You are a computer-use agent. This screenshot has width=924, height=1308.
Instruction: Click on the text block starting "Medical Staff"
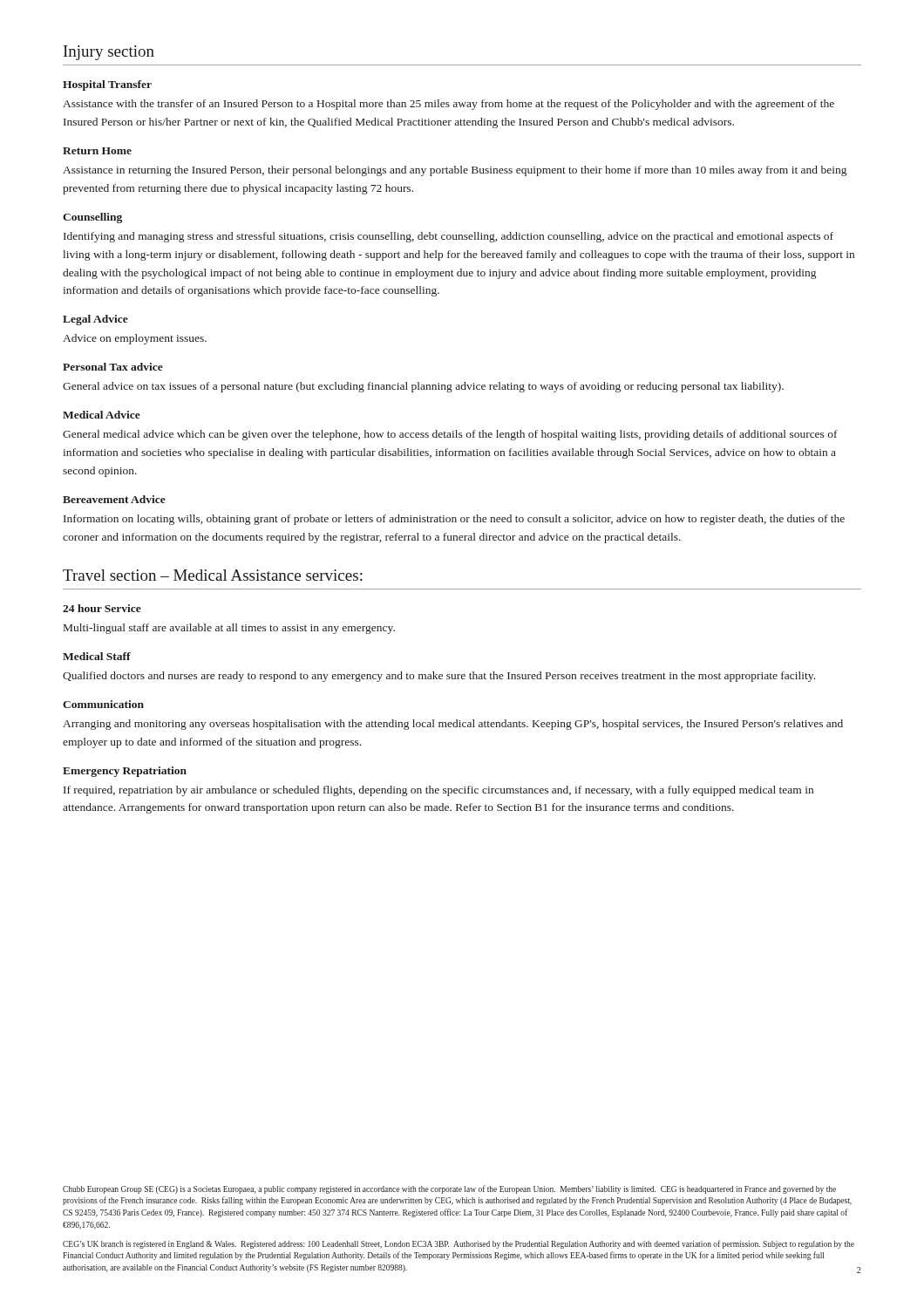97,656
